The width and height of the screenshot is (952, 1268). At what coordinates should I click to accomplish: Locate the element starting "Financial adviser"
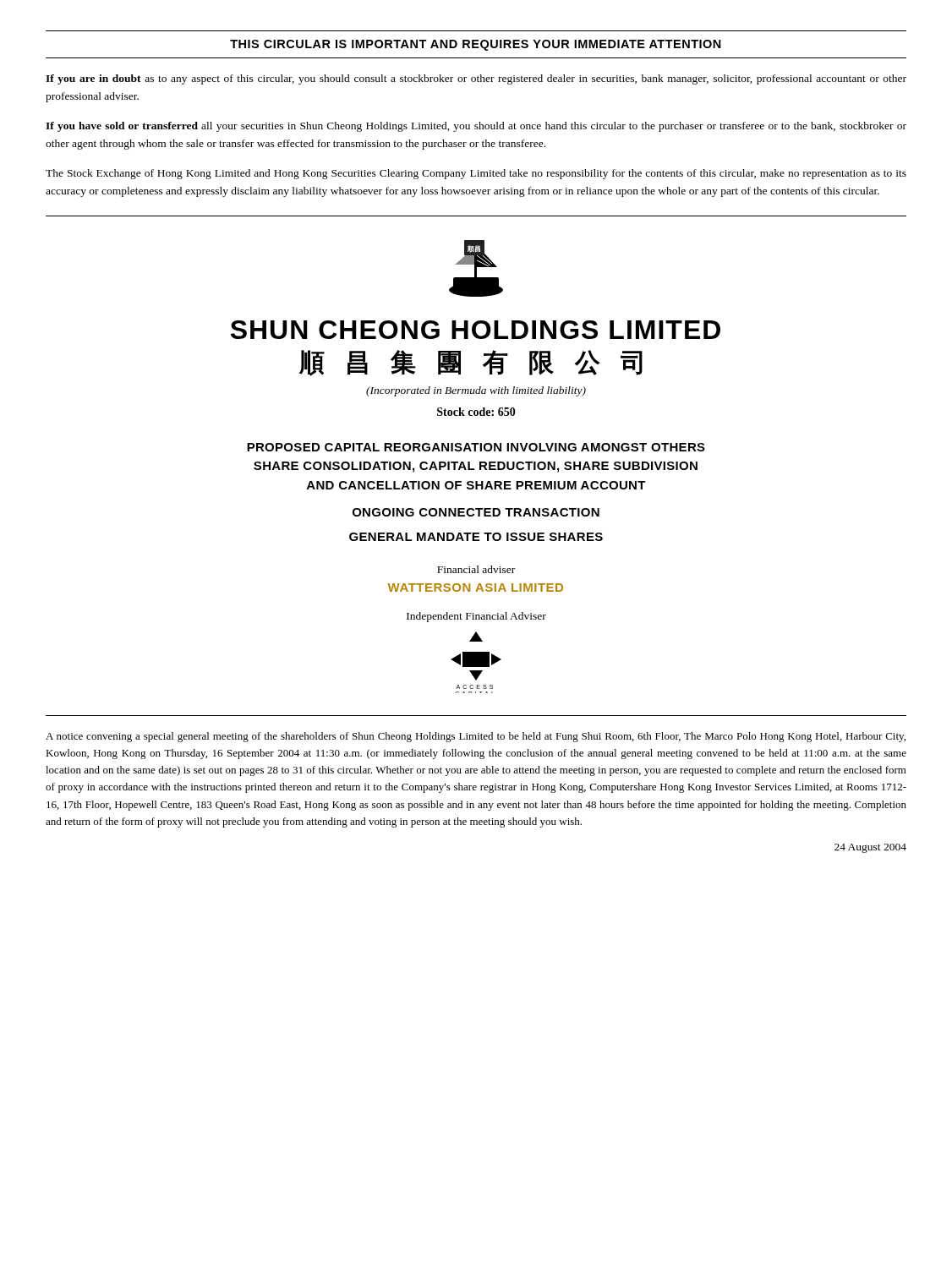(476, 569)
